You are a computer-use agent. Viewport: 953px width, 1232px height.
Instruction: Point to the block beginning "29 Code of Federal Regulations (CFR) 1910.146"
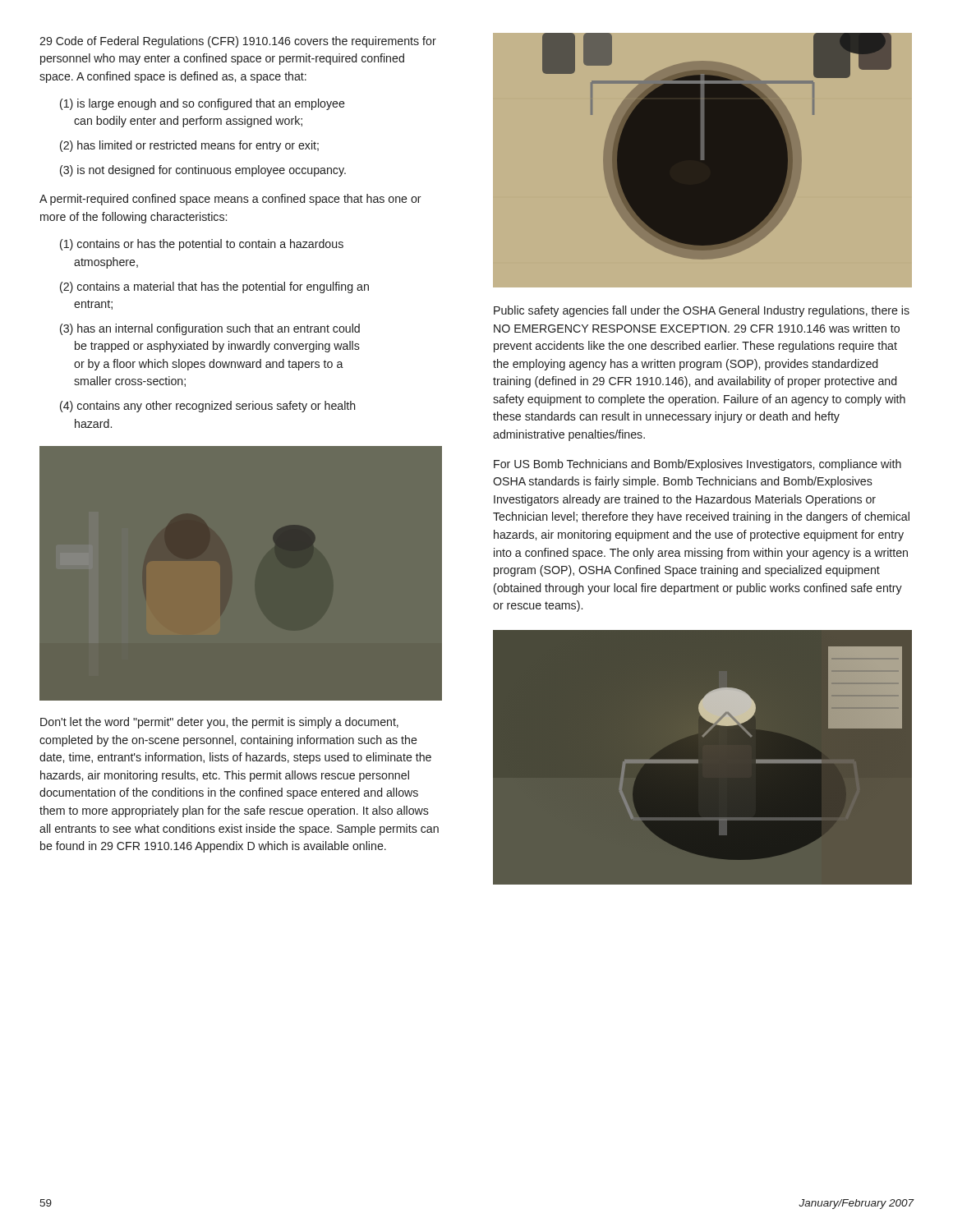click(x=241, y=59)
